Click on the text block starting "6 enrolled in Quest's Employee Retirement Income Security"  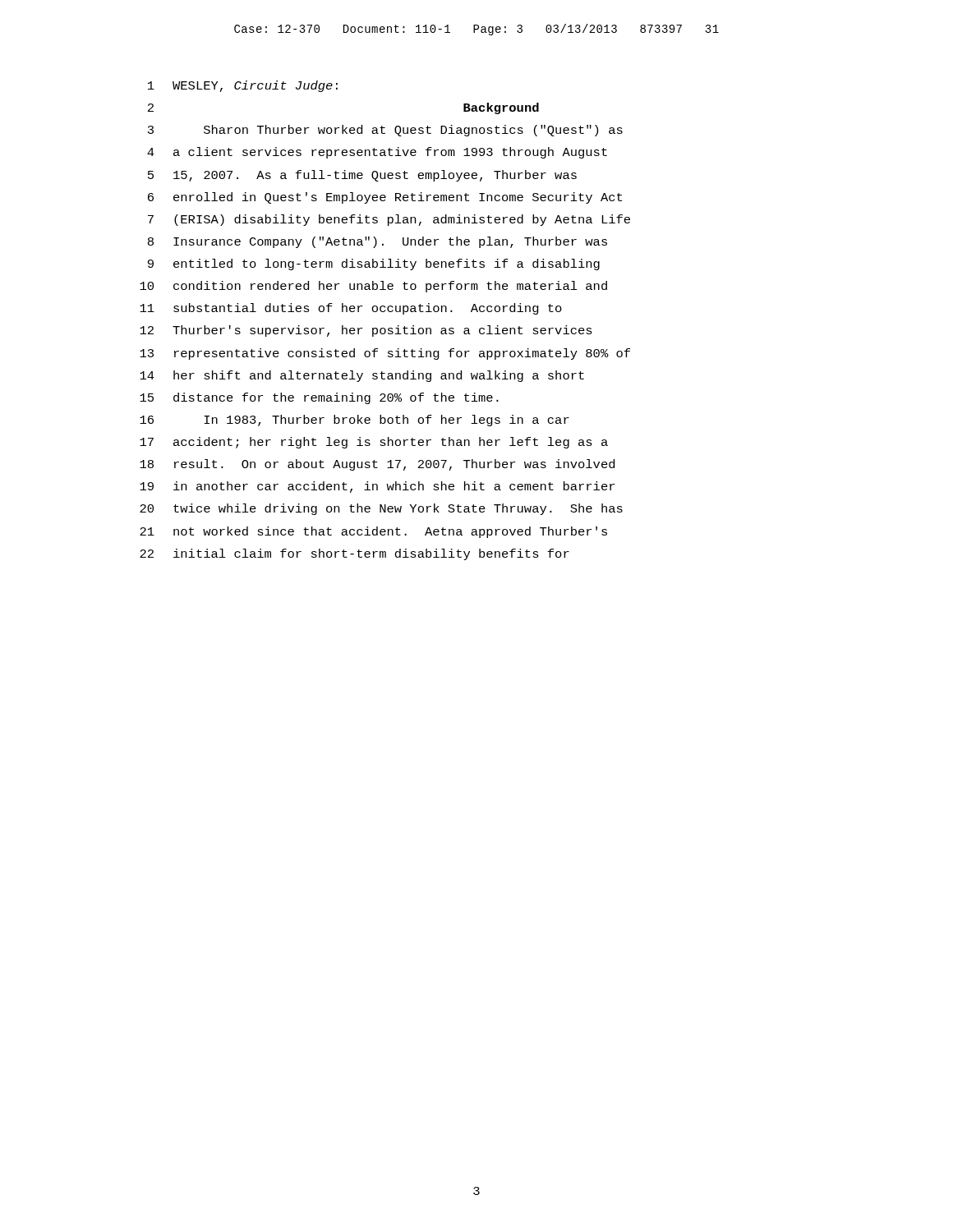476,198
